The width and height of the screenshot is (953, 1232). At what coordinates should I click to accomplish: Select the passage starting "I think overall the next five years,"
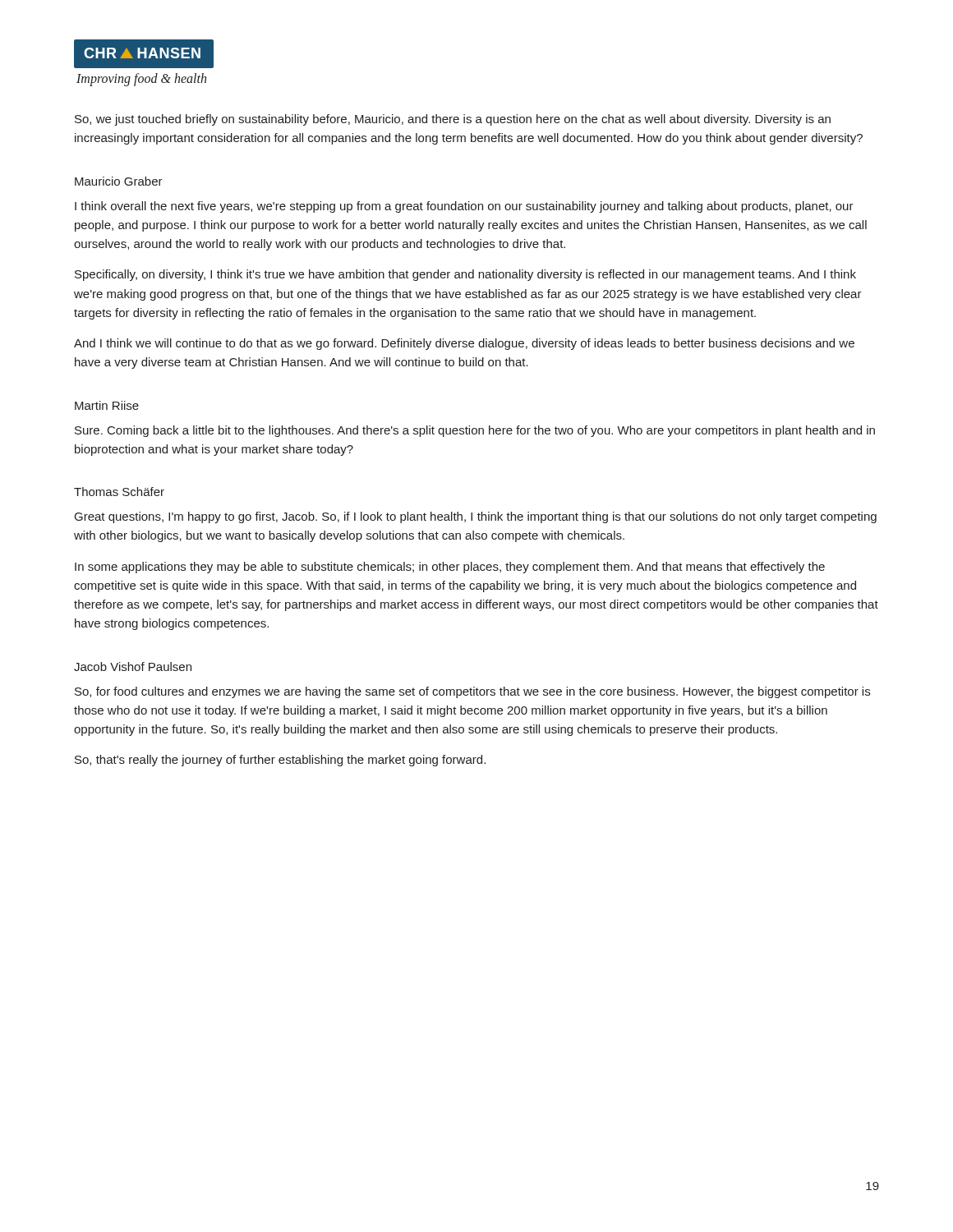471,224
